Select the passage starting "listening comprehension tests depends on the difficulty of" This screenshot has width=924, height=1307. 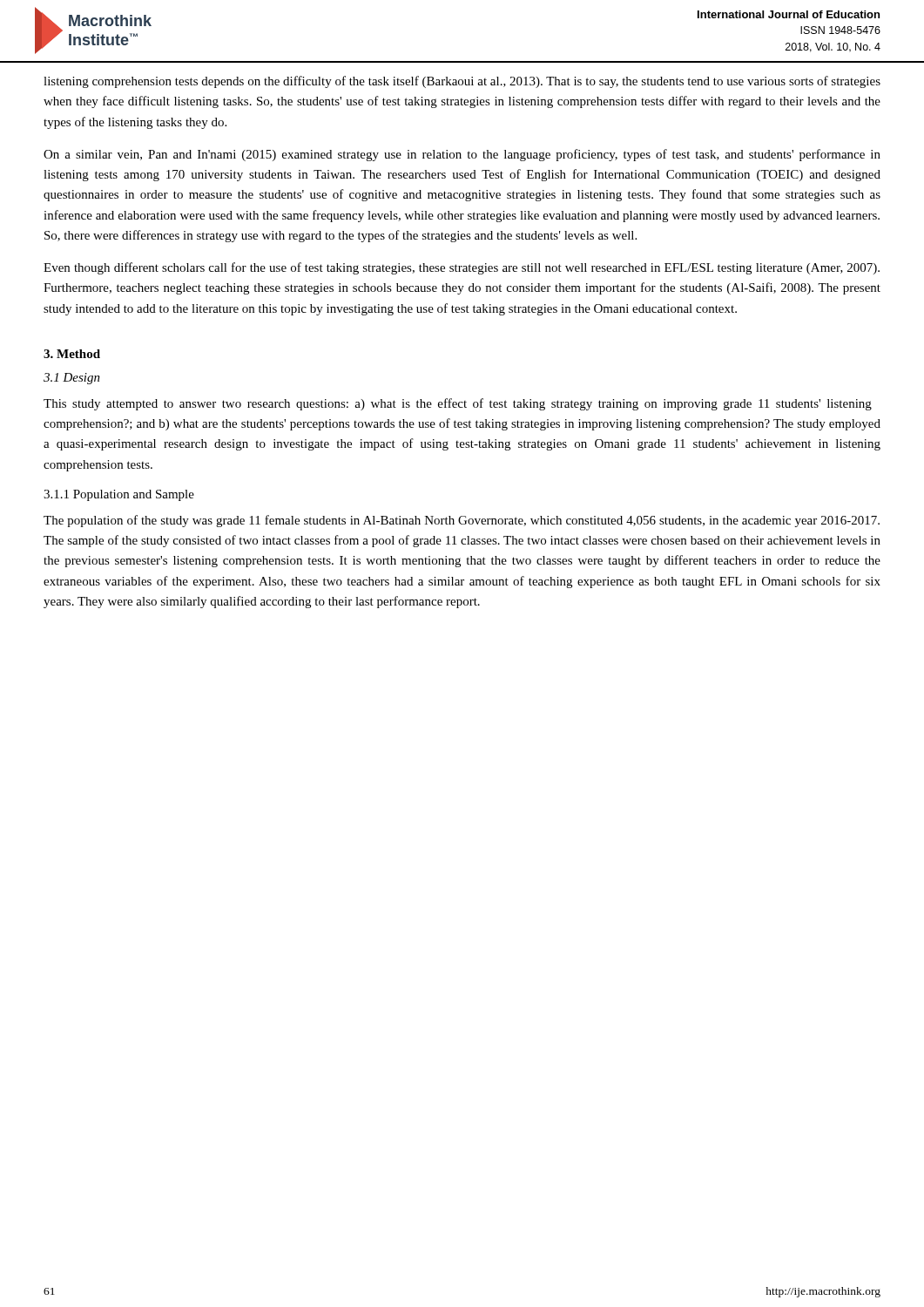[x=462, y=101]
